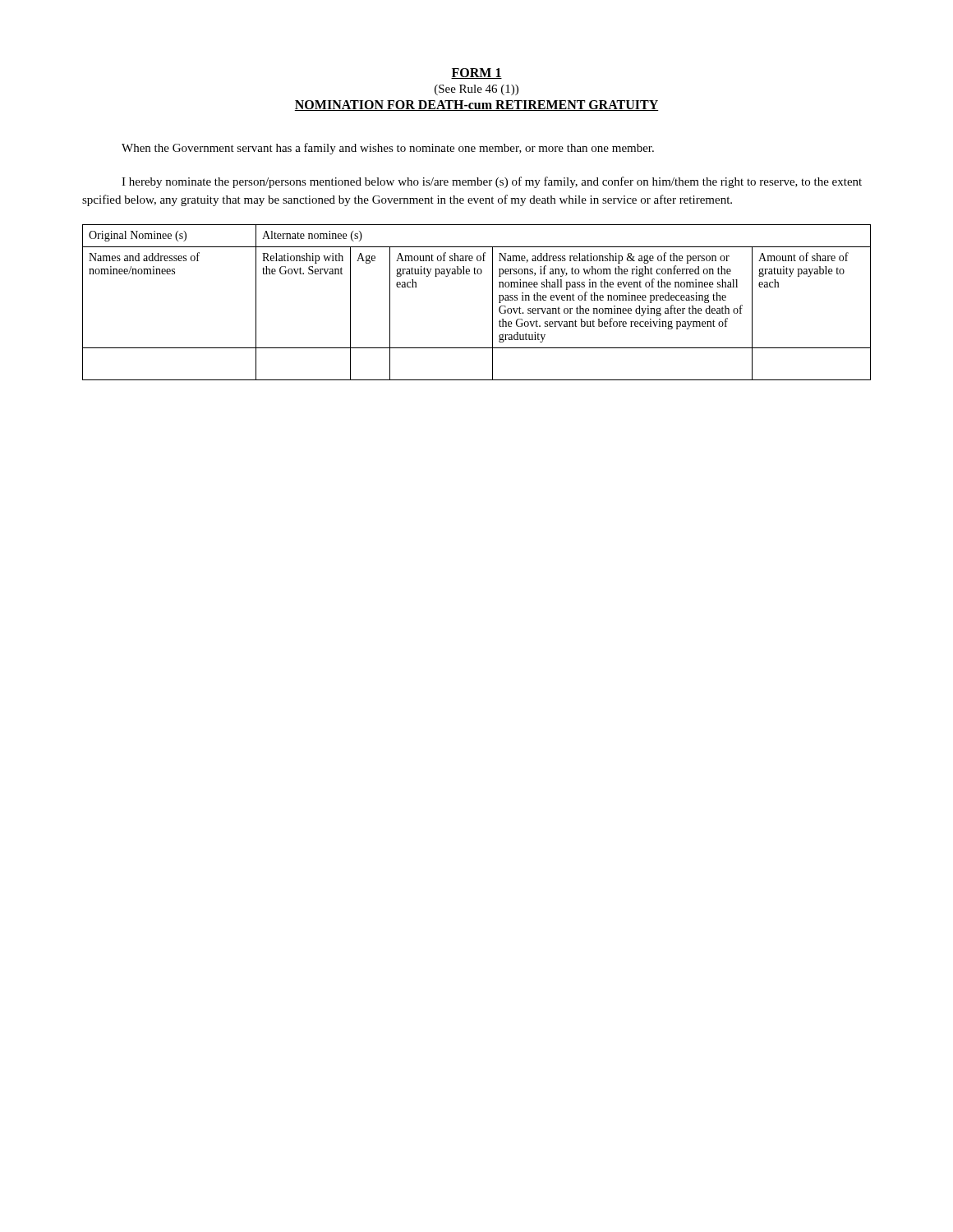This screenshot has height=1232, width=953.
Task: Select the table that reads "Names and addresses"
Action: pos(476,302)
